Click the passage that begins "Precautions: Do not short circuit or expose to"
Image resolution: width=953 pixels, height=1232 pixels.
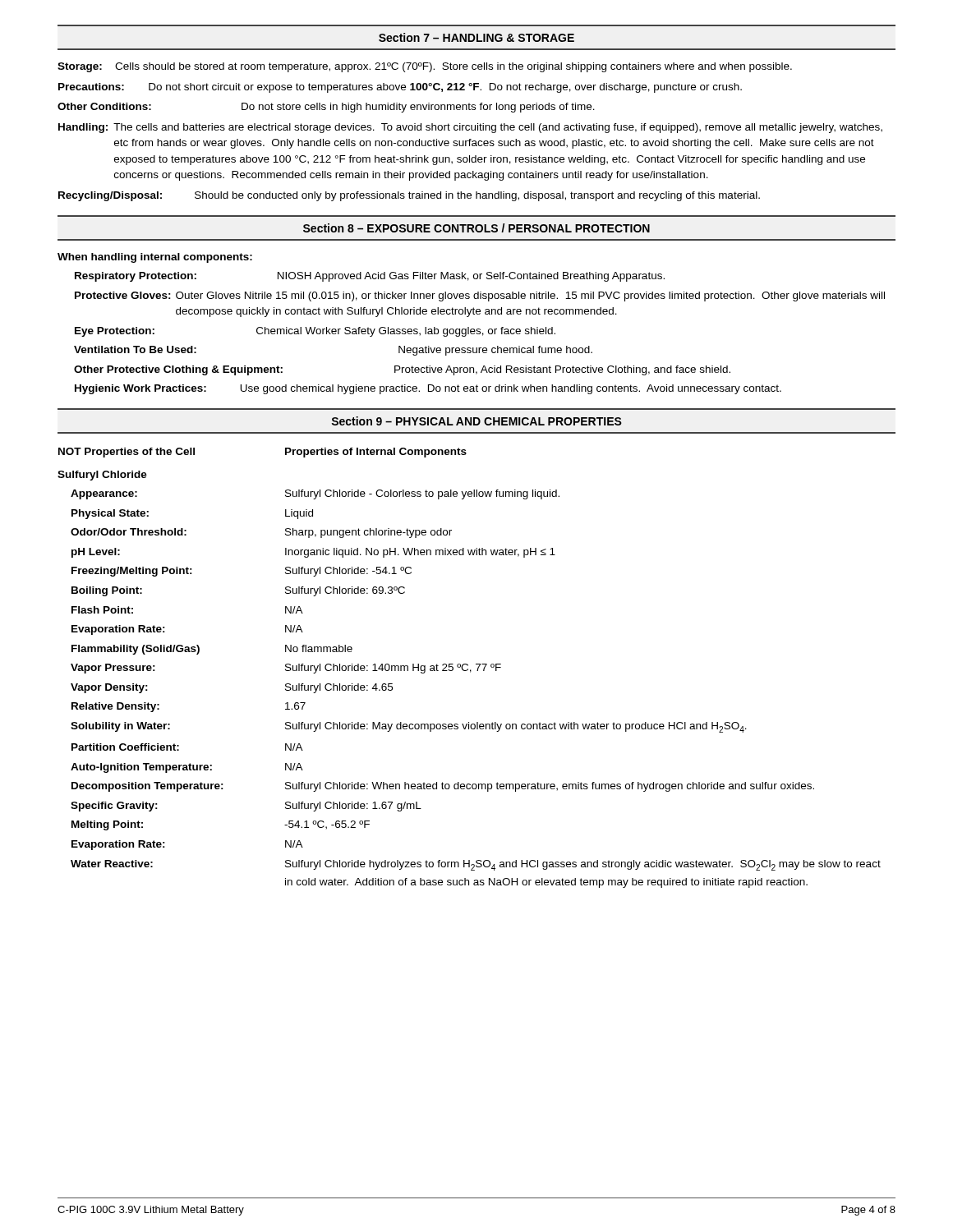coord(476,87)
